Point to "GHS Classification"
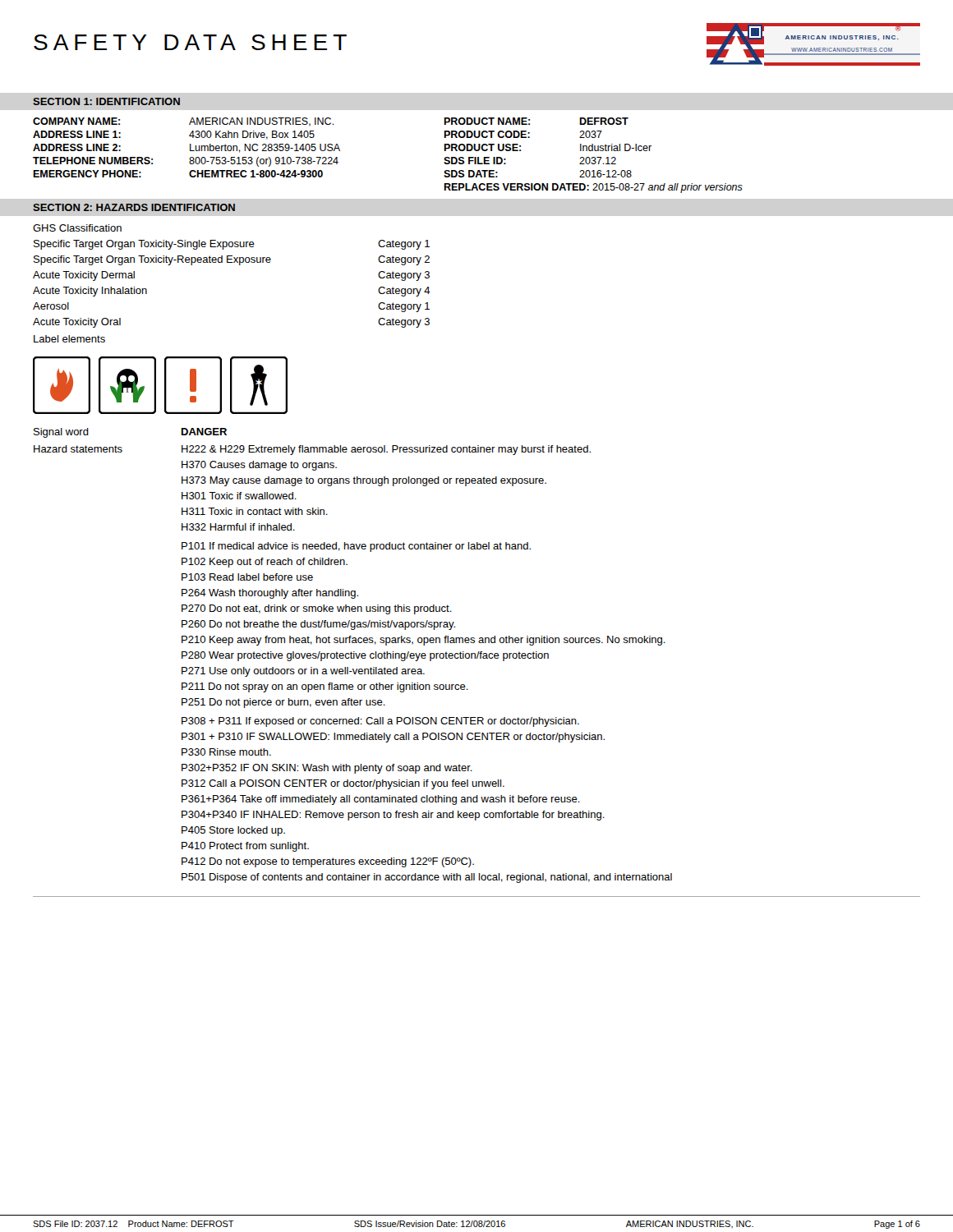The image size is (953, 1232). 77,228
